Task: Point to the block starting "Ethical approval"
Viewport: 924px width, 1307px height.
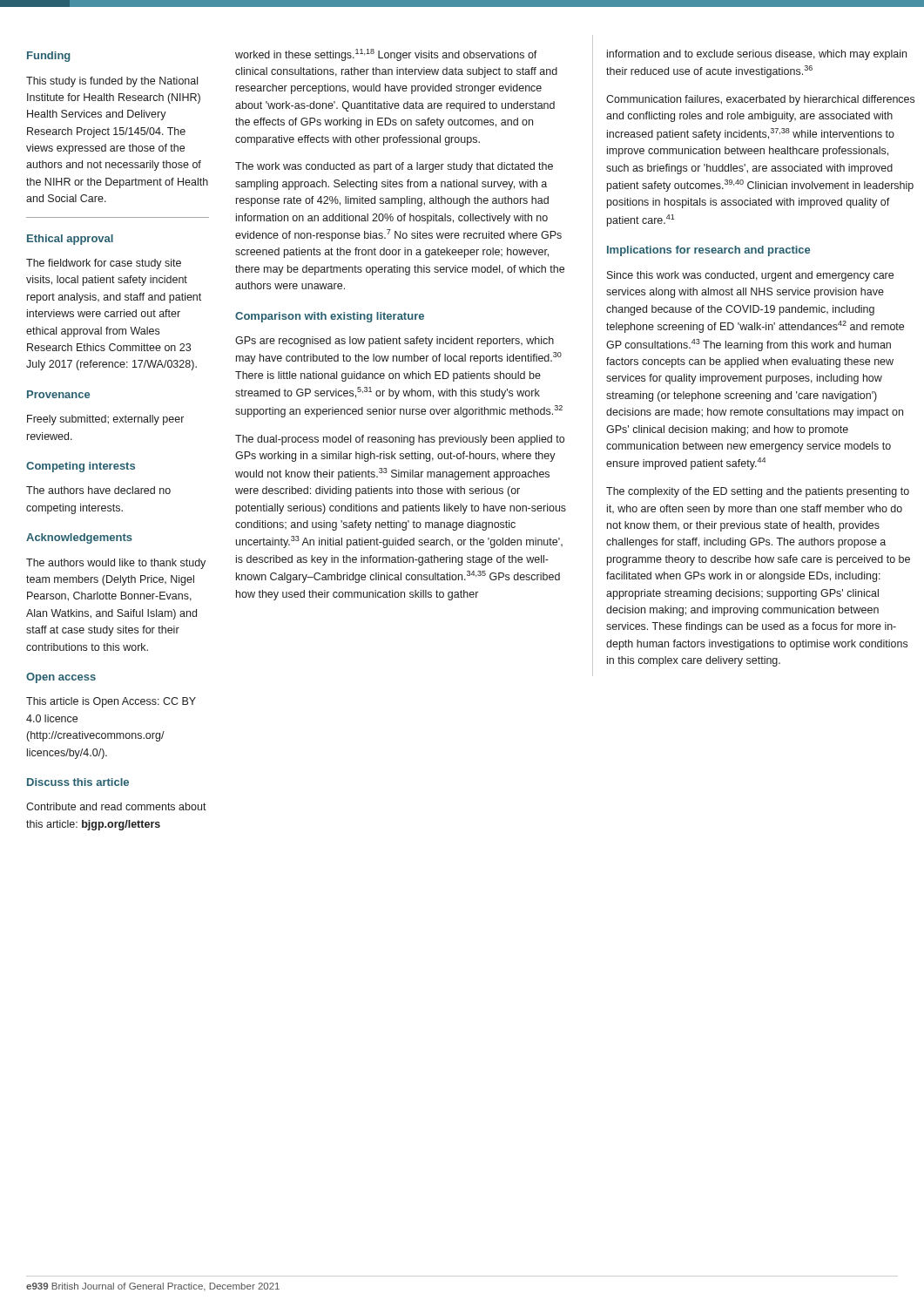Action: point(118,238)
